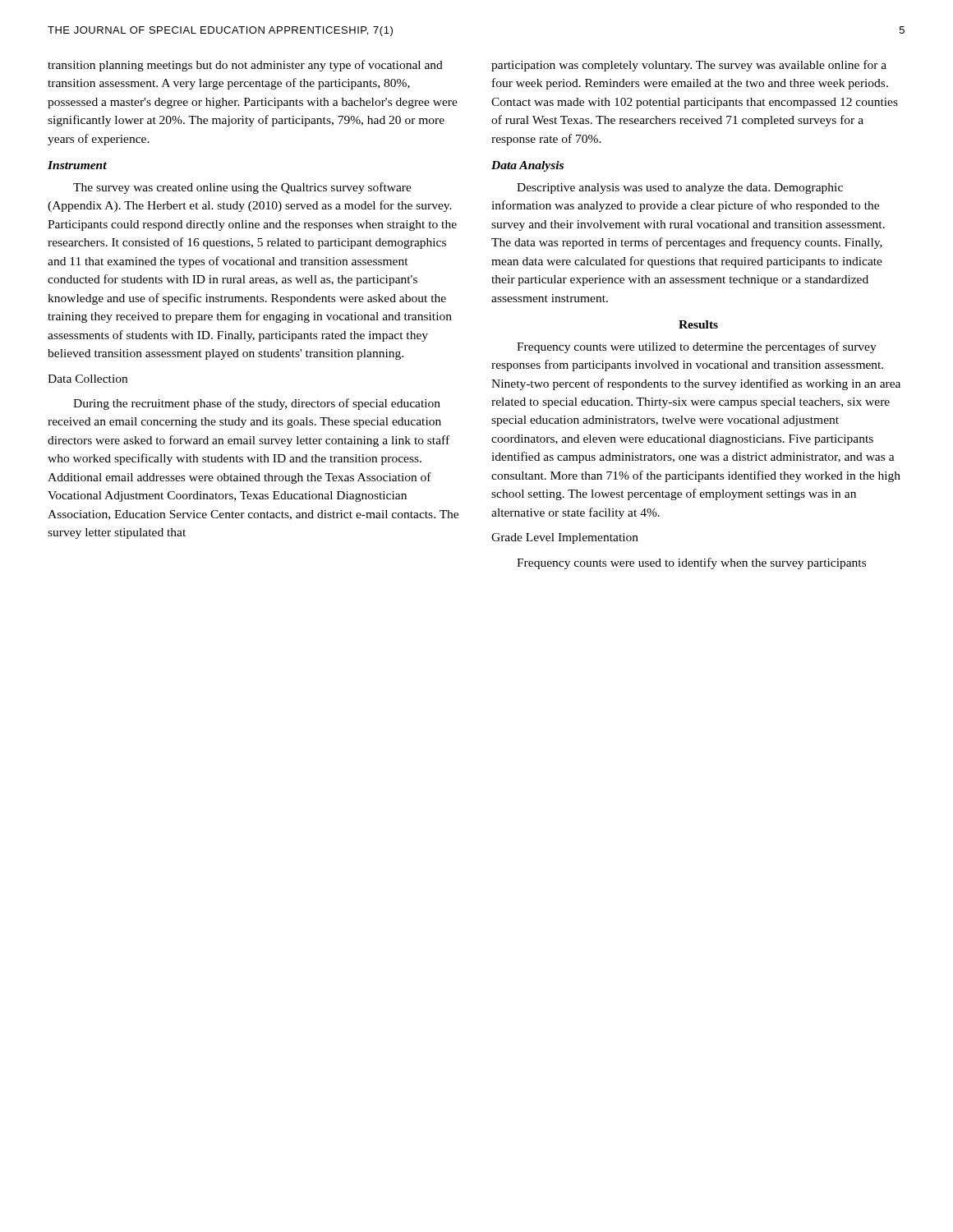The width and height of the screenshot is (953, 1232).
Task: Find the section header containing "Data Analysis"
Action: point(527,166)
